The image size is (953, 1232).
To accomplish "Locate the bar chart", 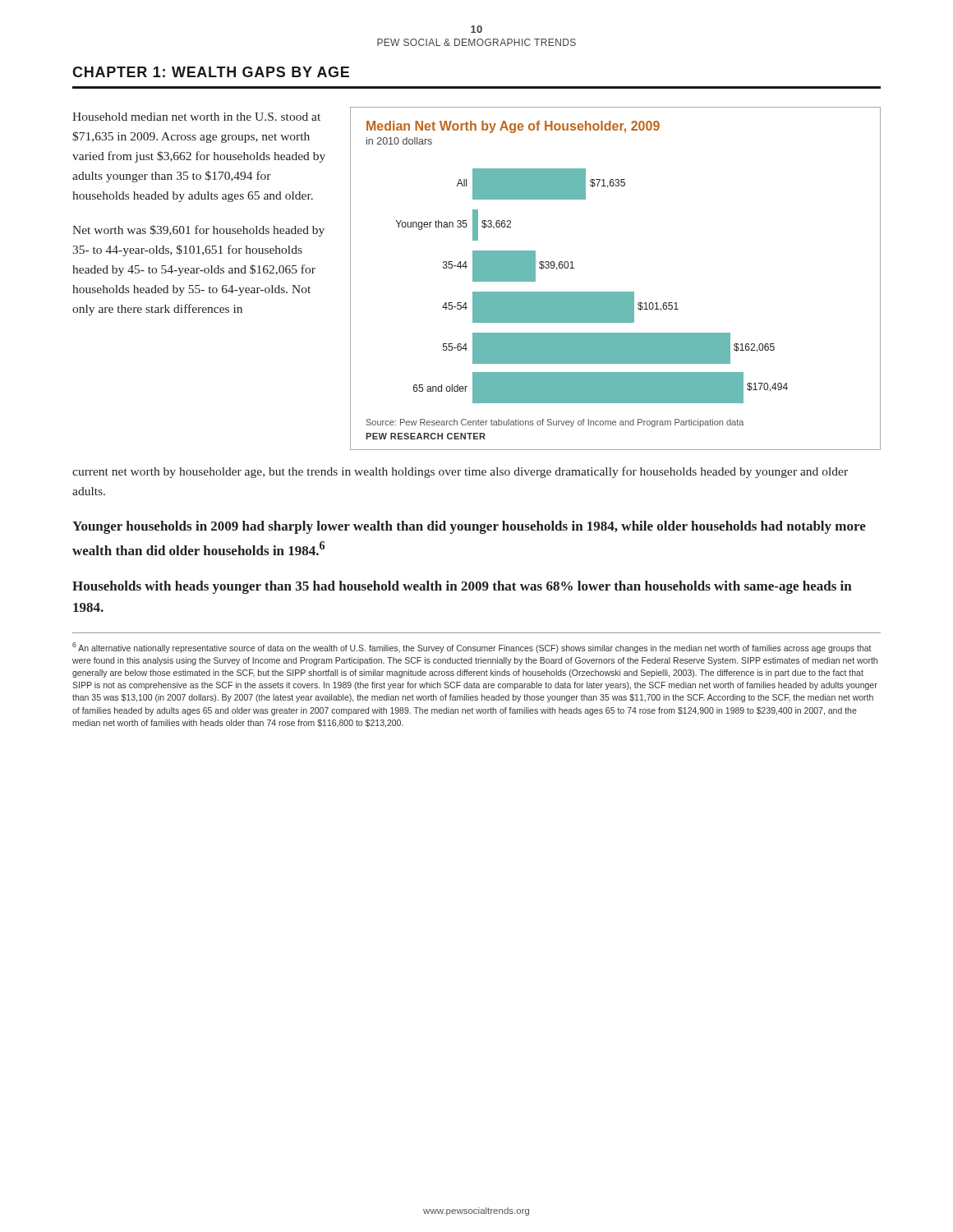I will coord(615,279).
